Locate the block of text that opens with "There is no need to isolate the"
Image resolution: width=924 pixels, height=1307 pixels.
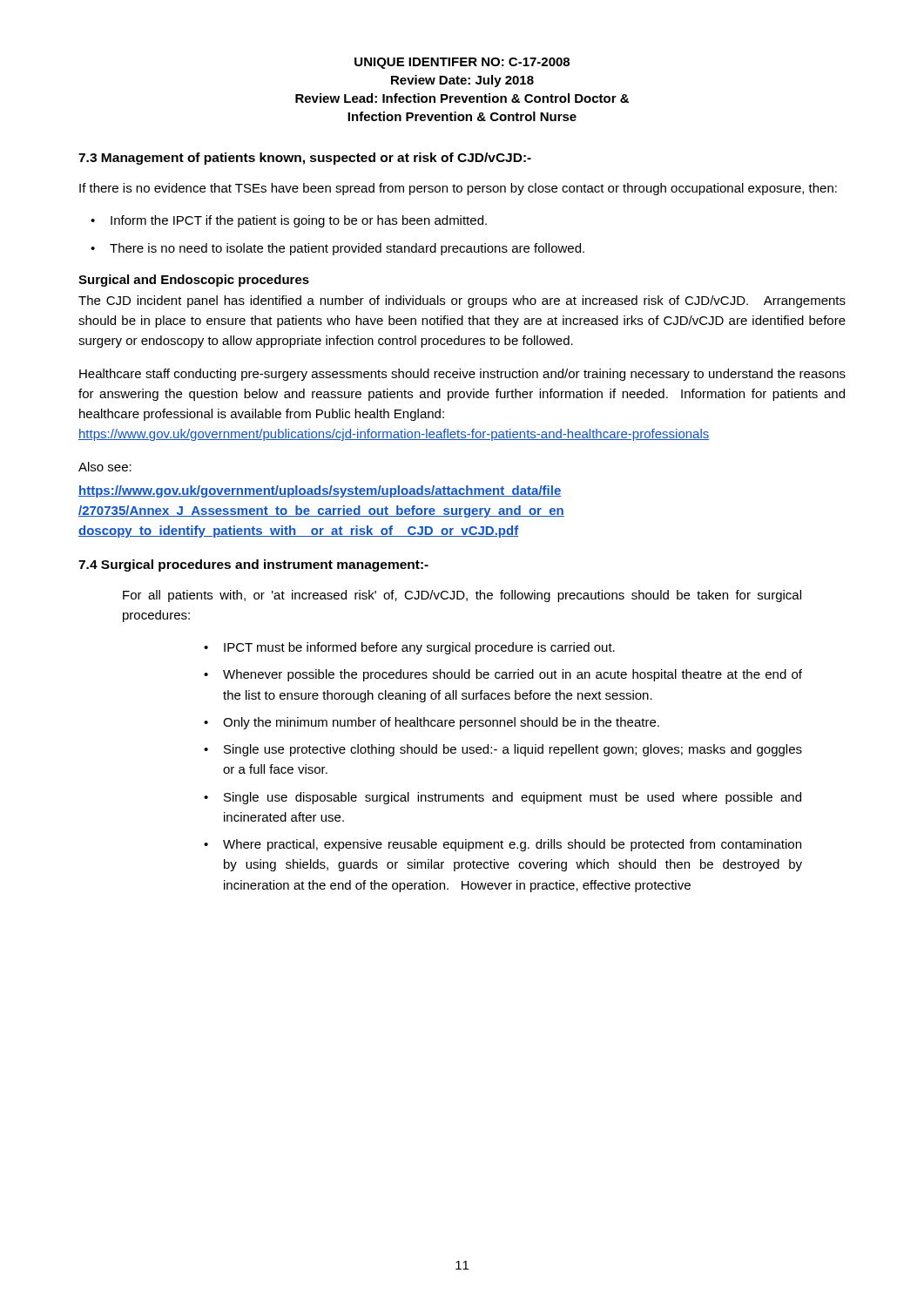[348, 247]
